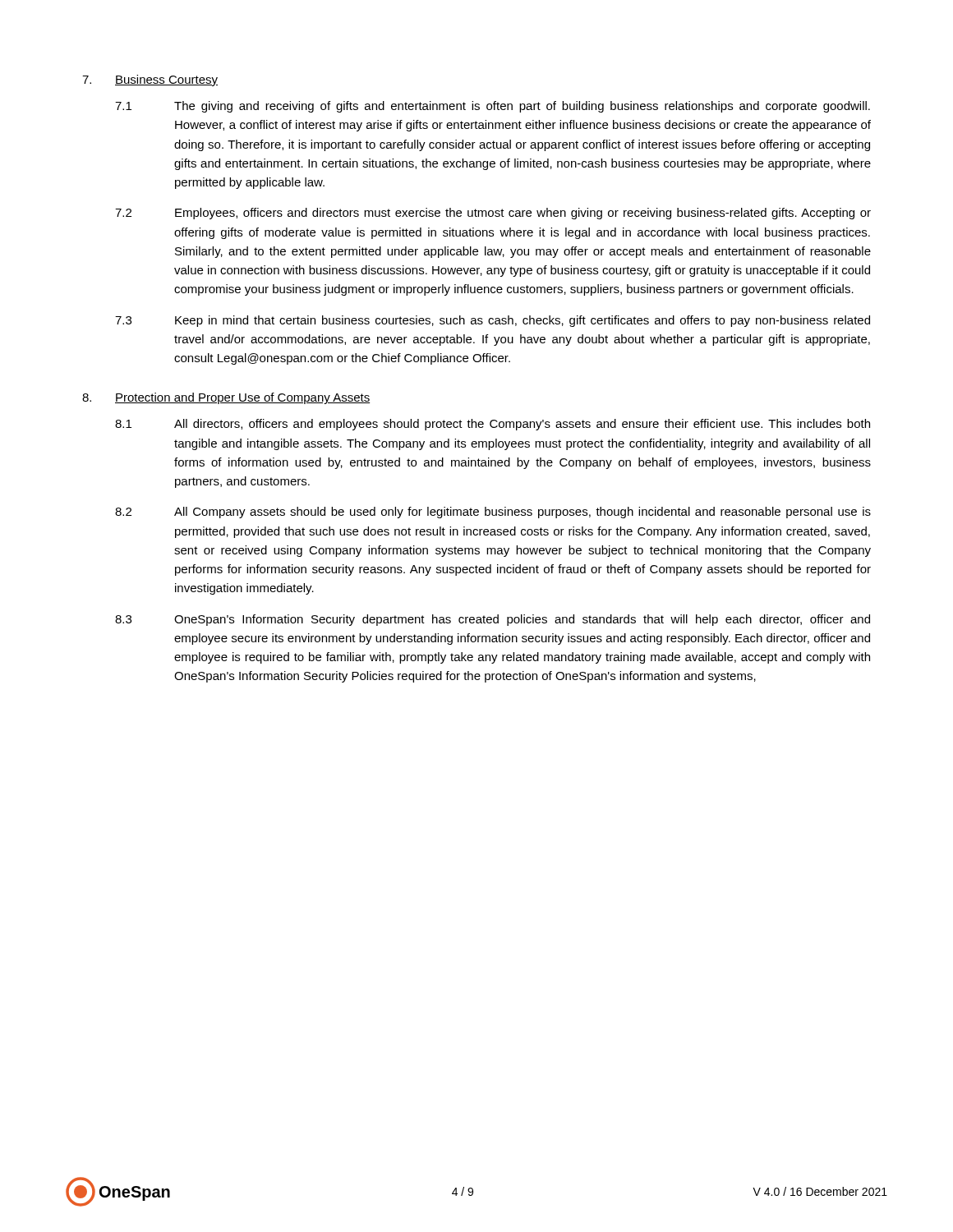
Task: Find the section header containing "7. Business Courtesy"
Action: [x=150, y=79]
